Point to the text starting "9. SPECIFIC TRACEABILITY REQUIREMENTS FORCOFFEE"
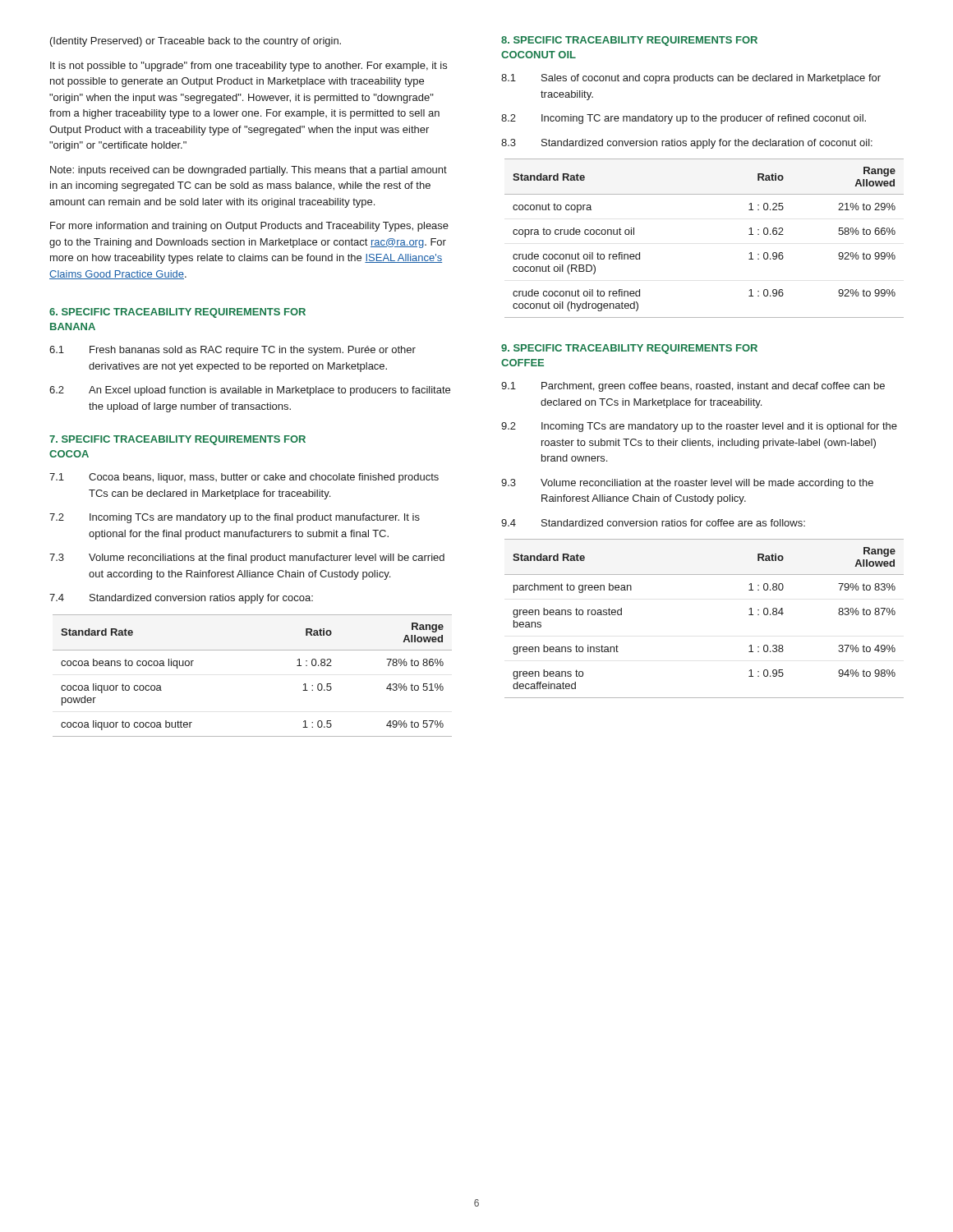This screenshot has width=953, height=1232. [x=630, y=355]
